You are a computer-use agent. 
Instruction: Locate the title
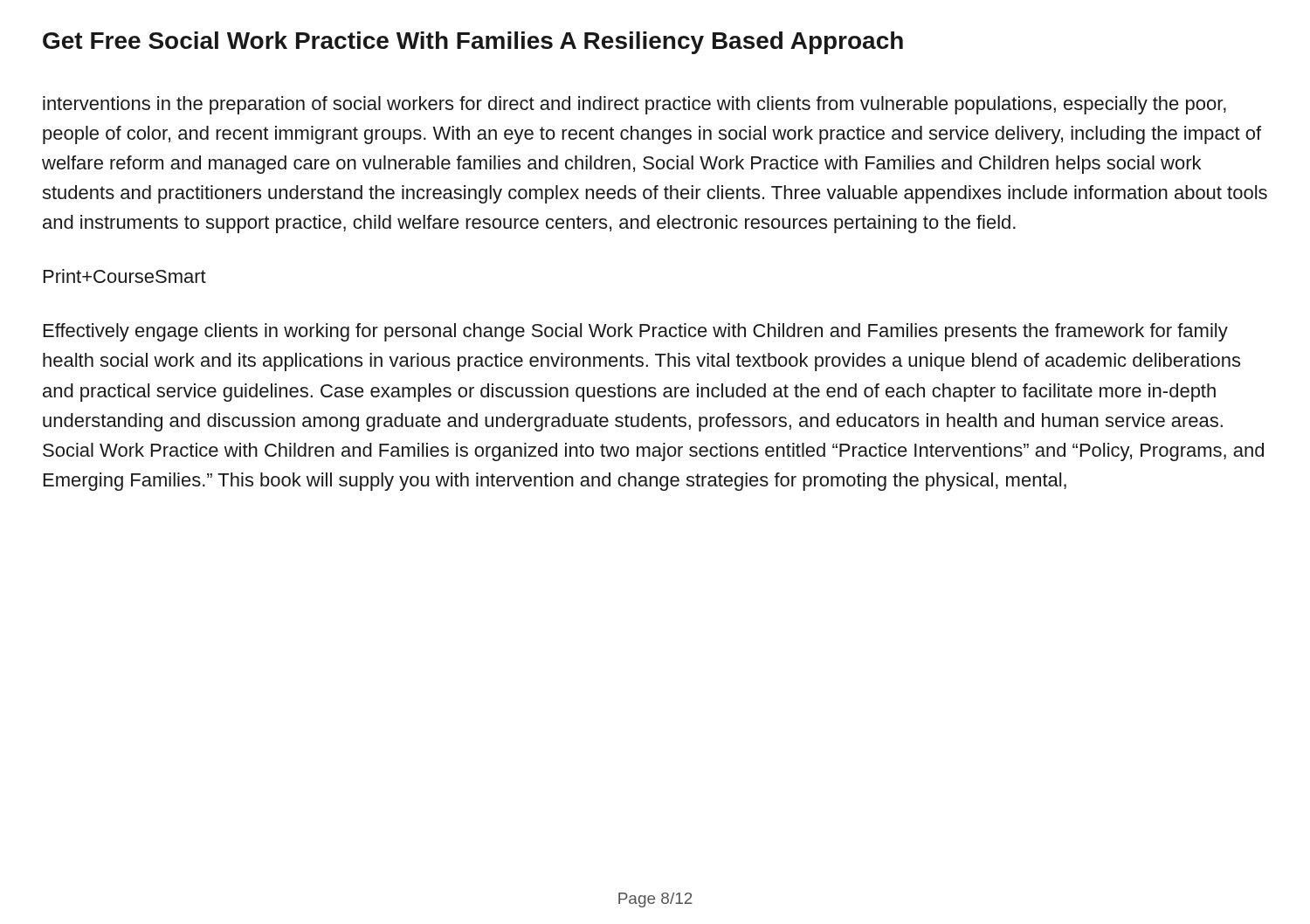coord(473,41)
